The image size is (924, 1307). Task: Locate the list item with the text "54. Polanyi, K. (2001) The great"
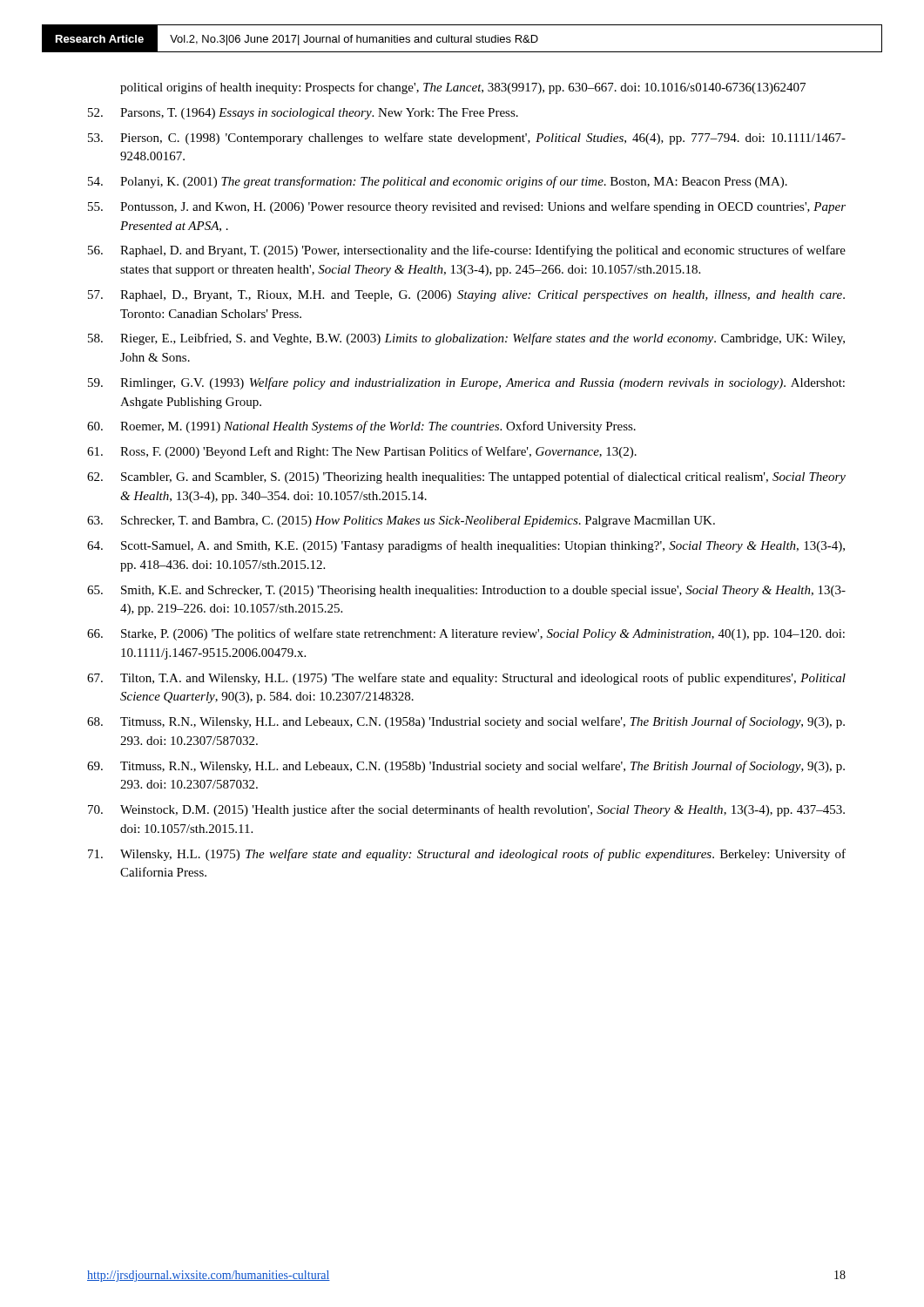click(x=466, y=182)
